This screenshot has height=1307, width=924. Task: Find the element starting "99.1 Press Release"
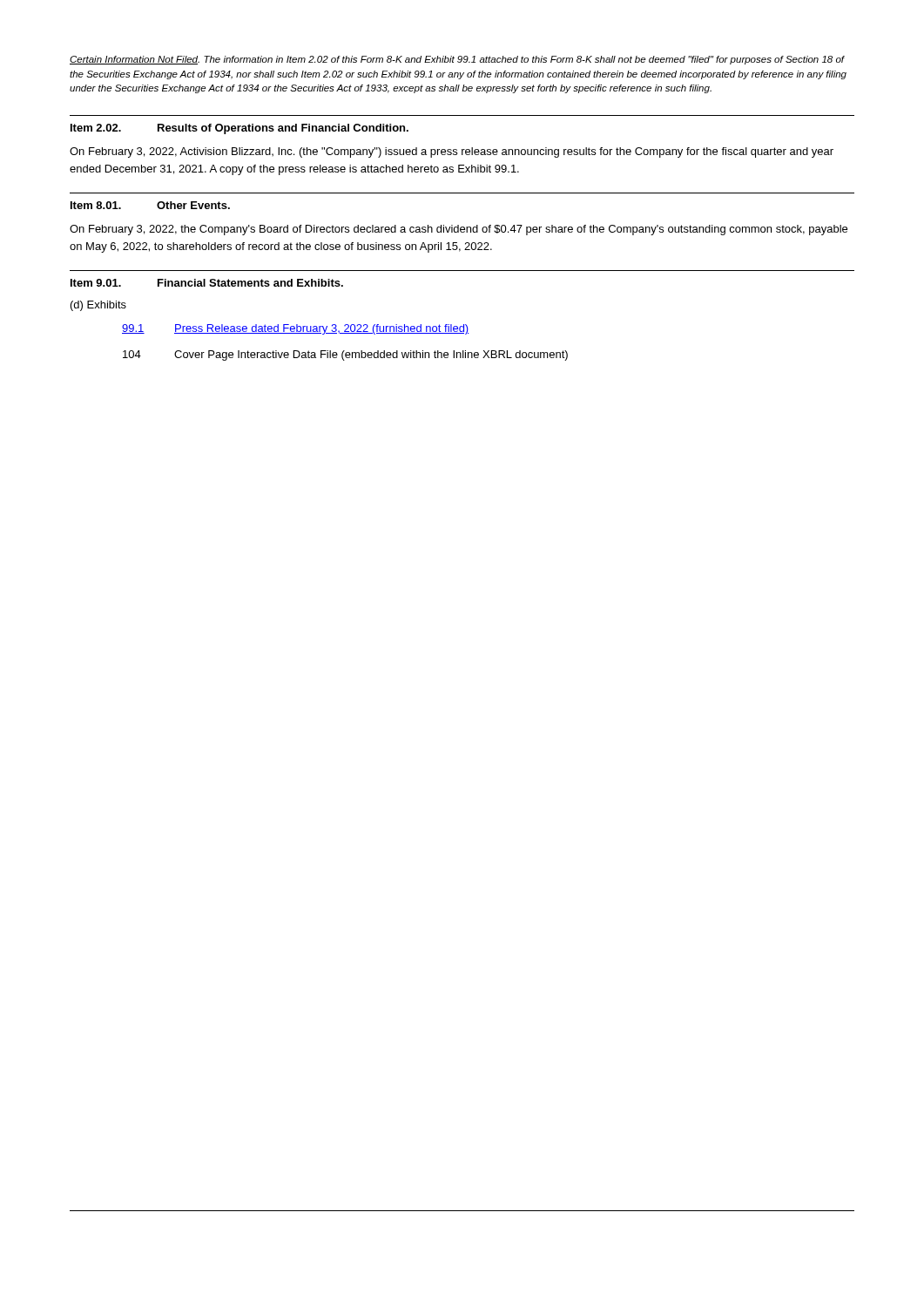295,328
